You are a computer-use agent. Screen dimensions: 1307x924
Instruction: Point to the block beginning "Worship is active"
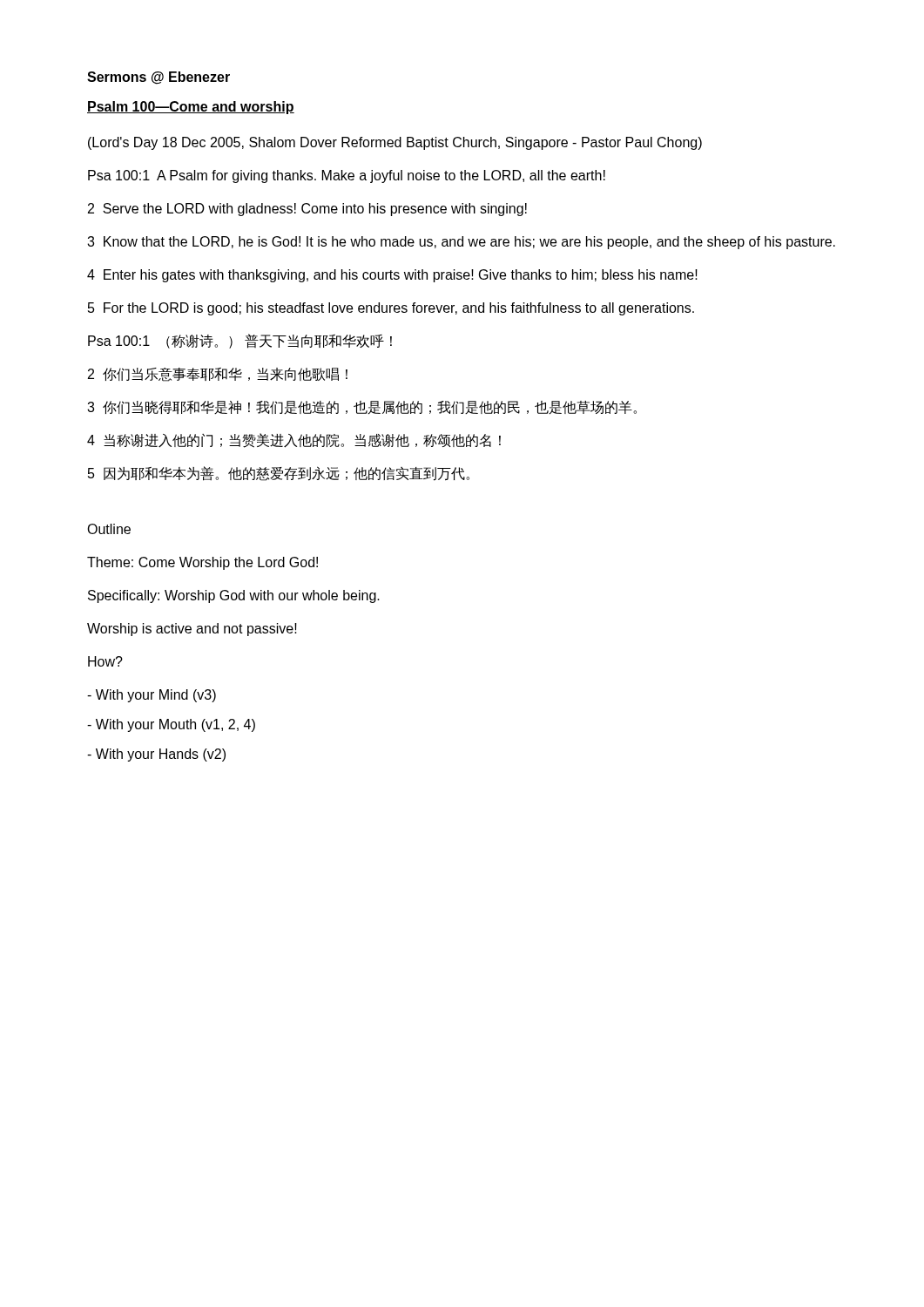[x=192, y=629]
